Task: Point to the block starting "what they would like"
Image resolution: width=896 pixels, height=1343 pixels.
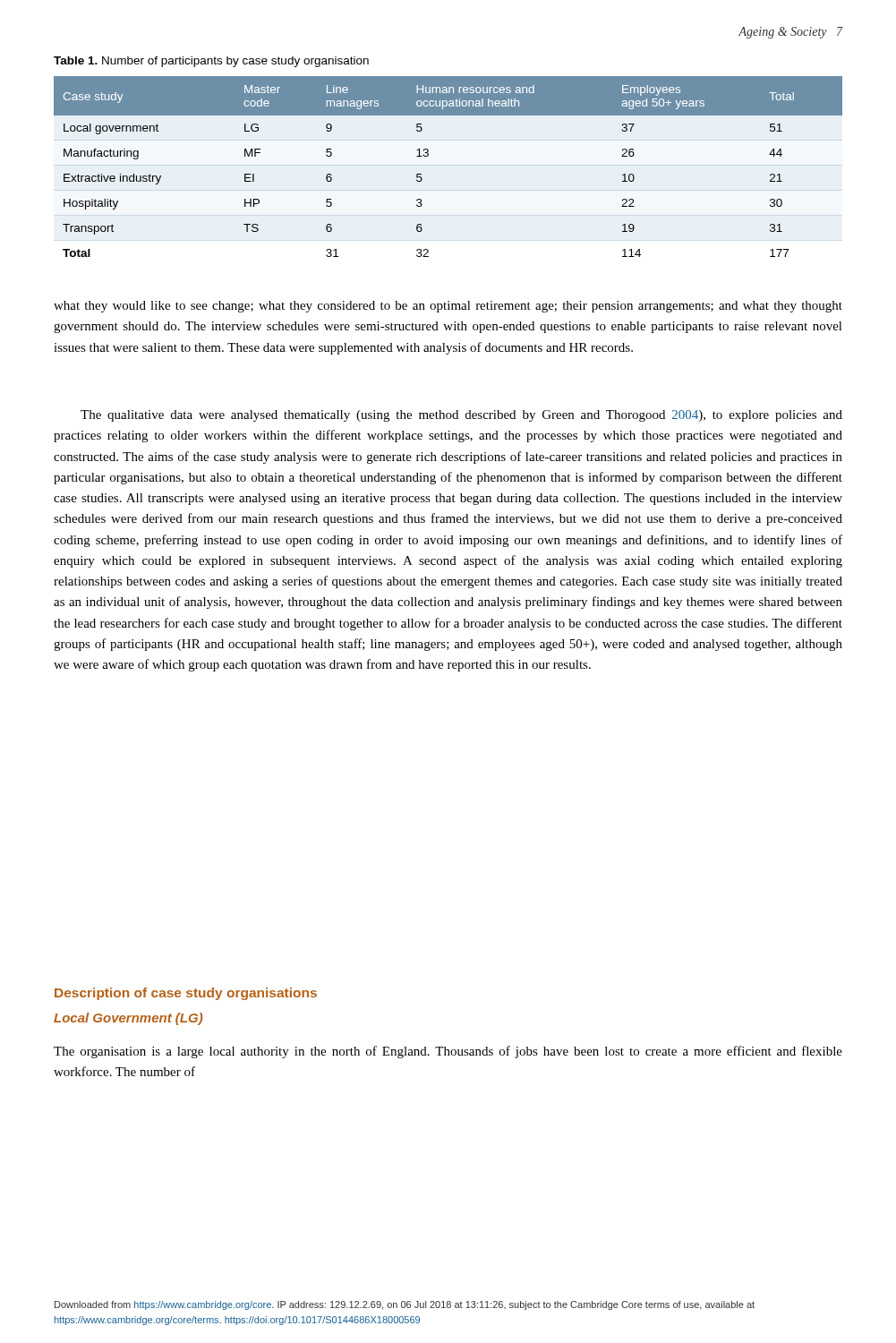Action: 448,326
